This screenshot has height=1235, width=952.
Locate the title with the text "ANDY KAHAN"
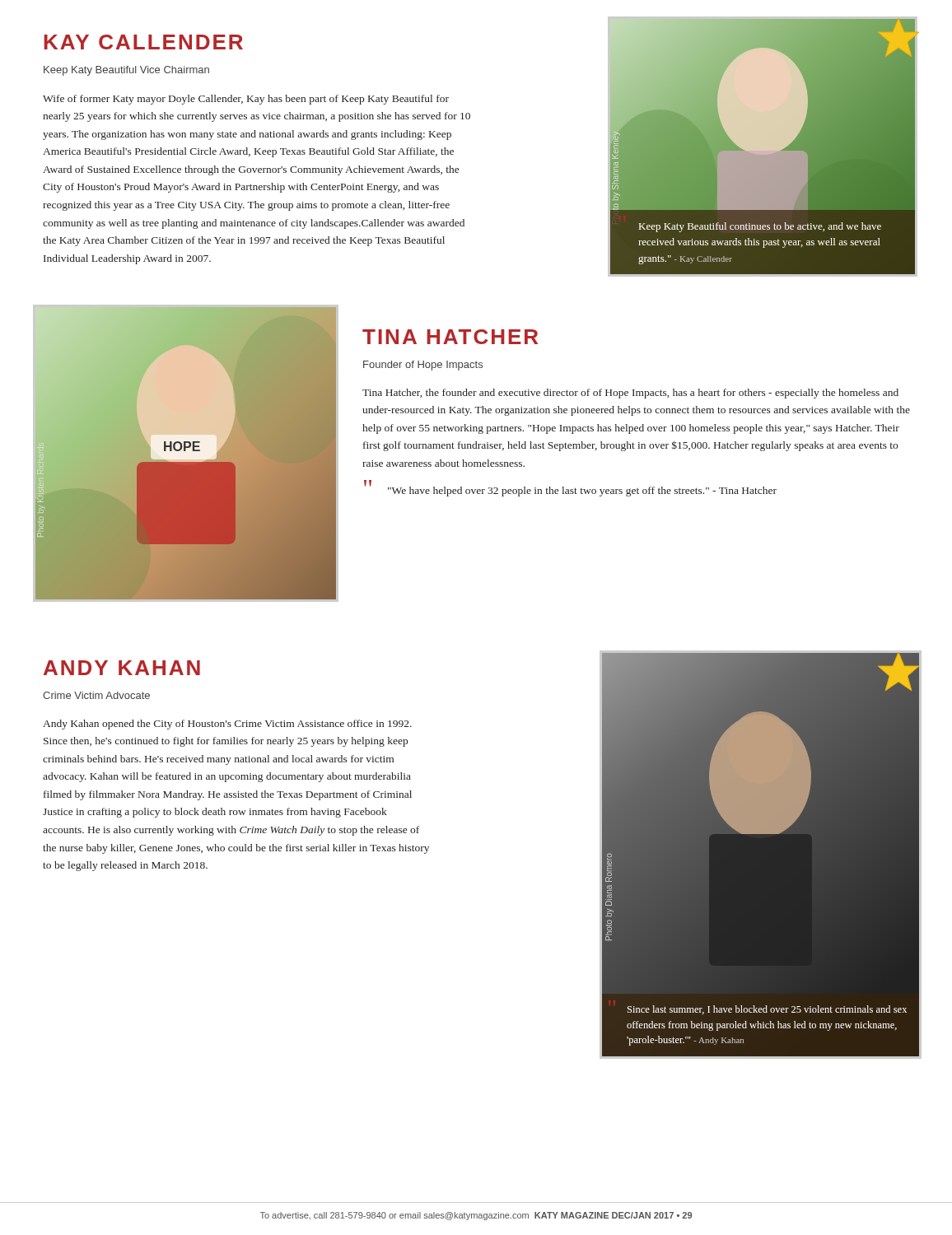(123, 668)
